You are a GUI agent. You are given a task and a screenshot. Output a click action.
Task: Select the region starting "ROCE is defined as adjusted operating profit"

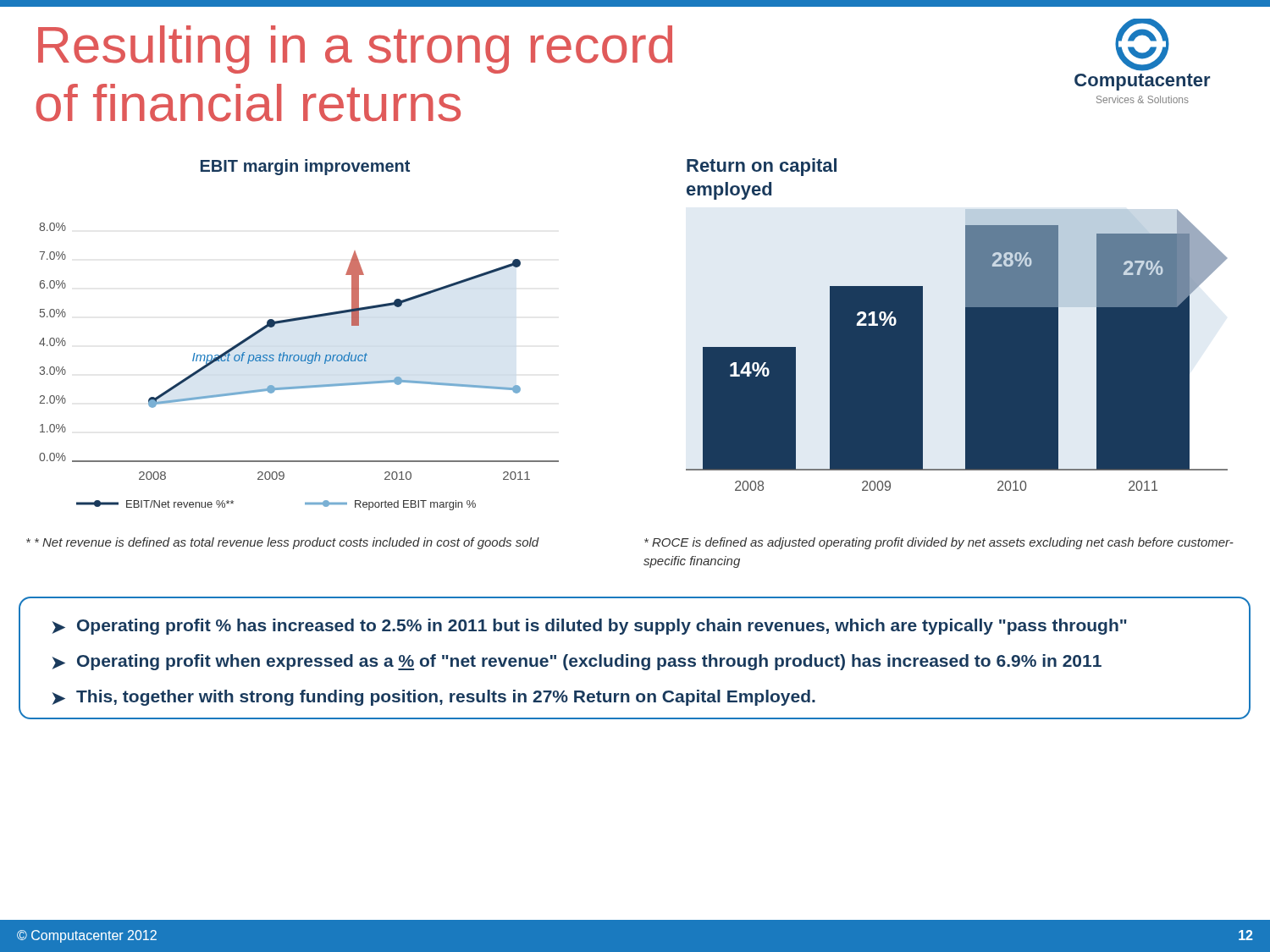tap(938, 551)
